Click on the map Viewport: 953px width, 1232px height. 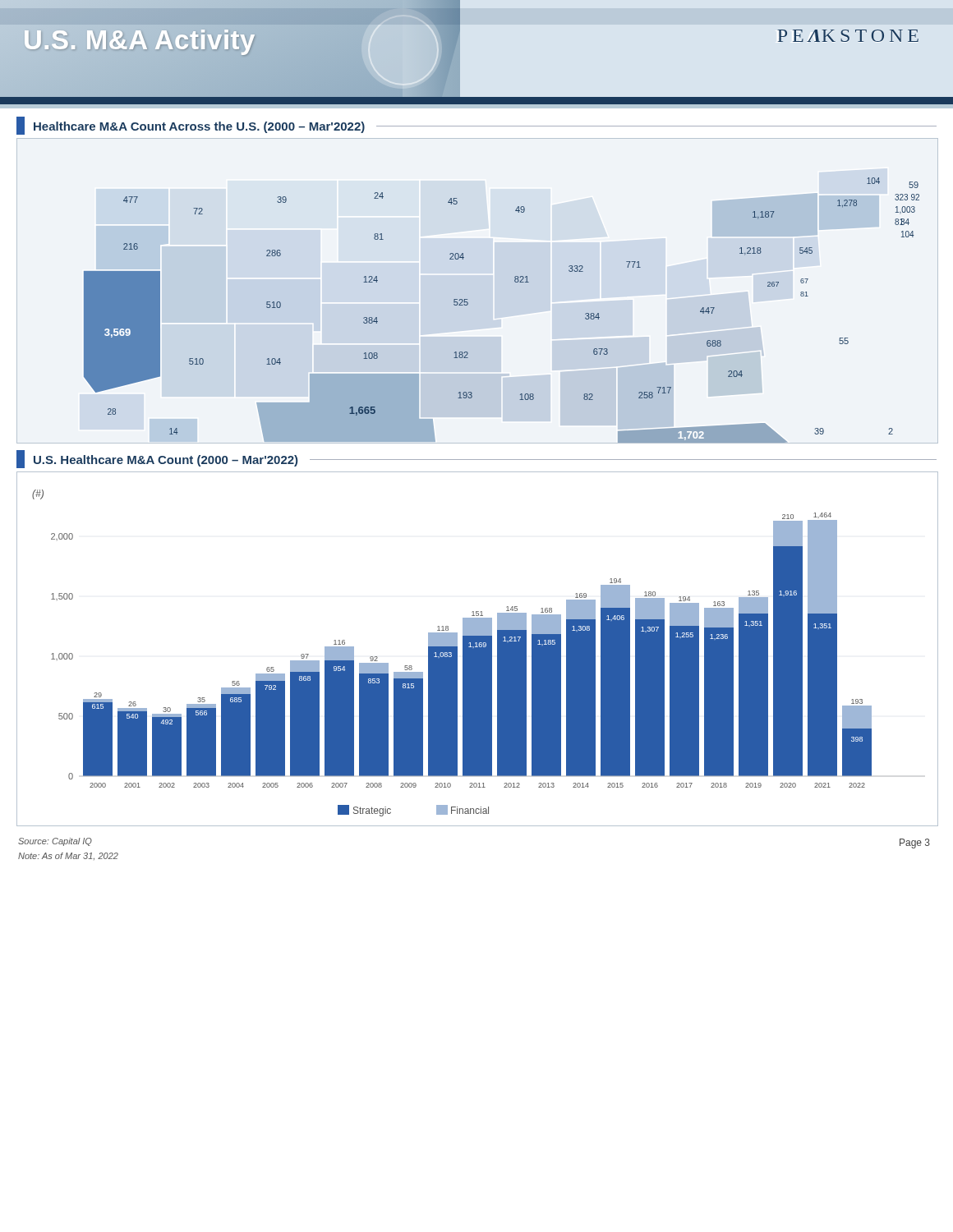[477, 291]
